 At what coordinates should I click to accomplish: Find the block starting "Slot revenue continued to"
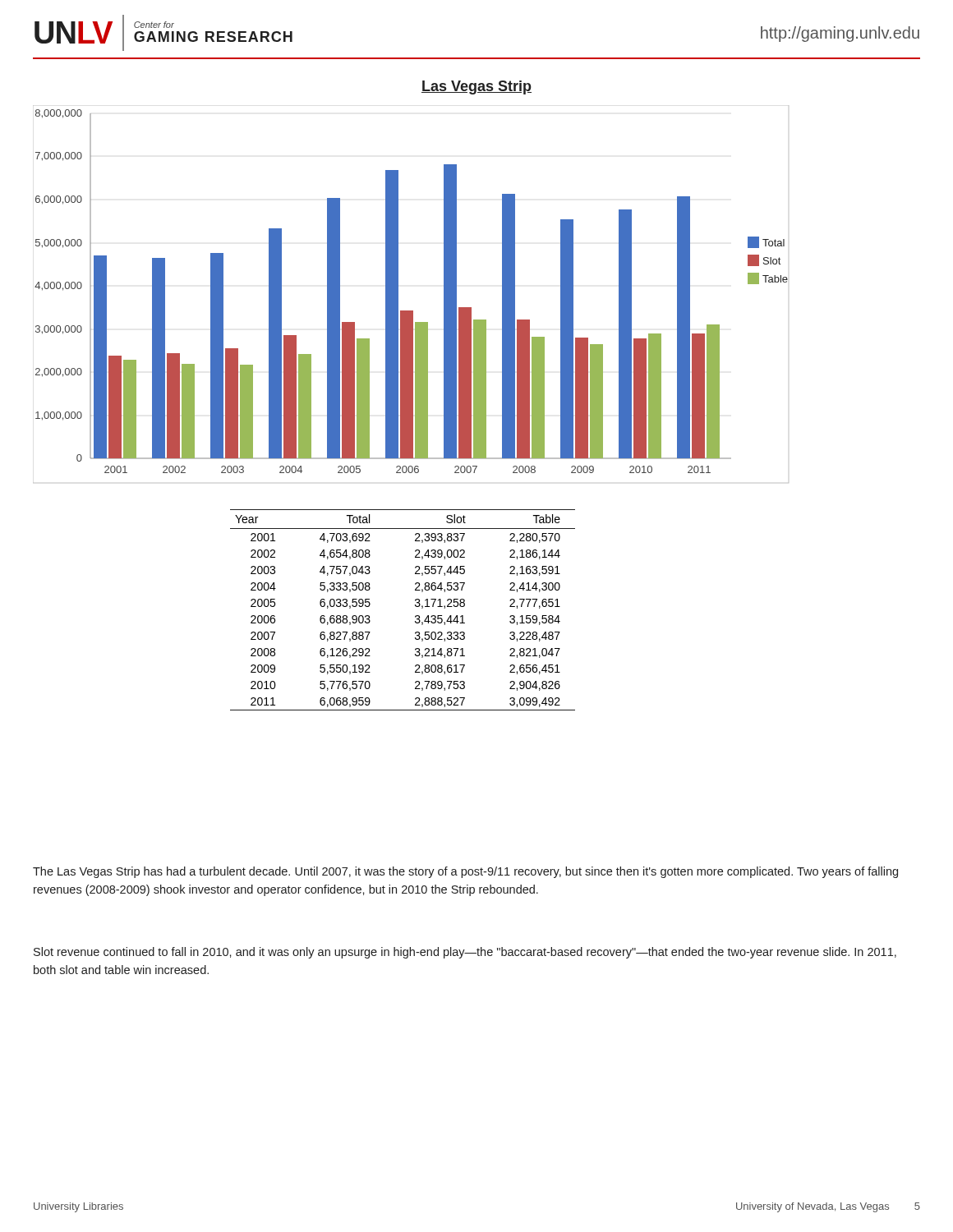click(x=465, y=961)
